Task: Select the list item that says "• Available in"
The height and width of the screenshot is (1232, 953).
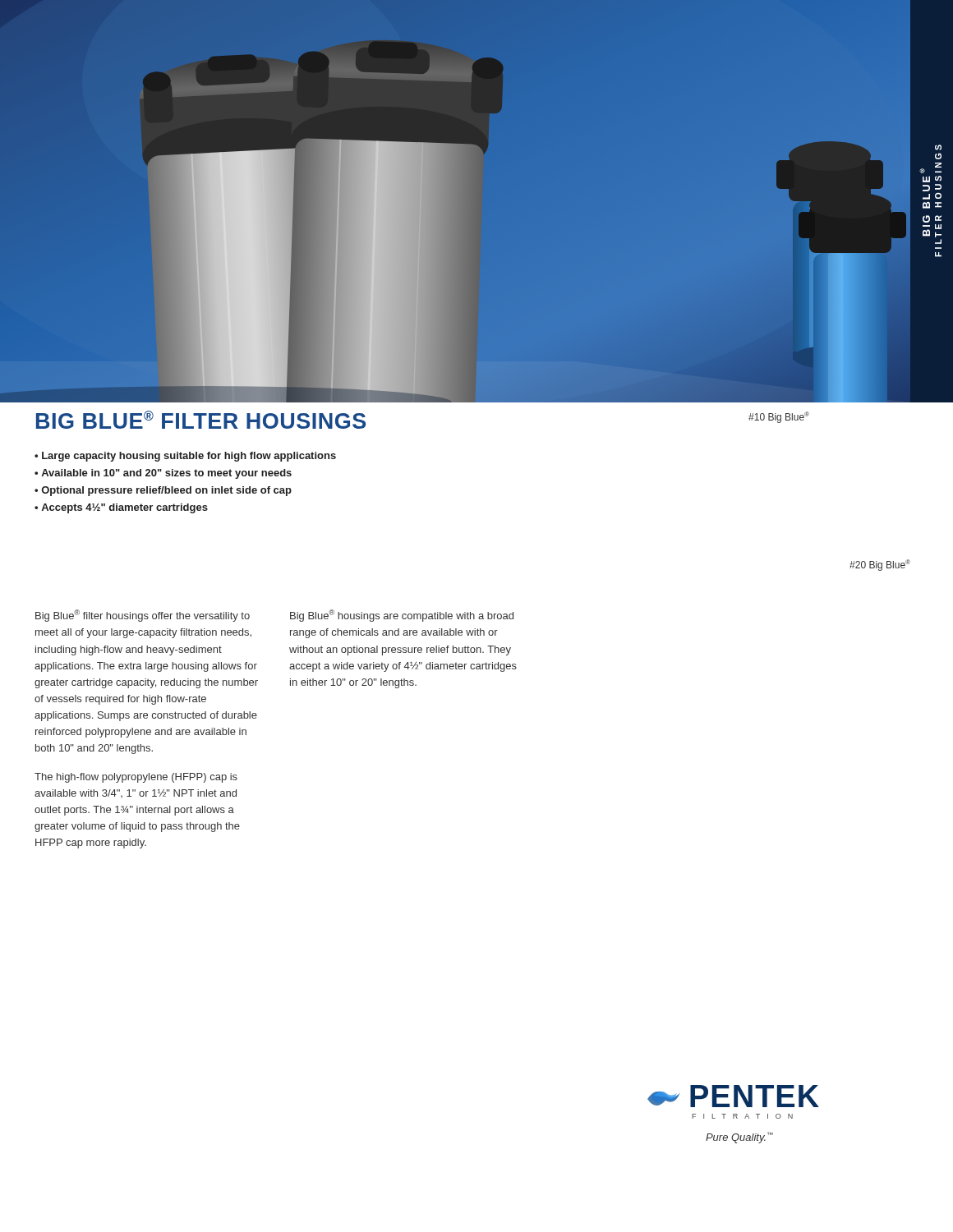Action: point(163,473)
